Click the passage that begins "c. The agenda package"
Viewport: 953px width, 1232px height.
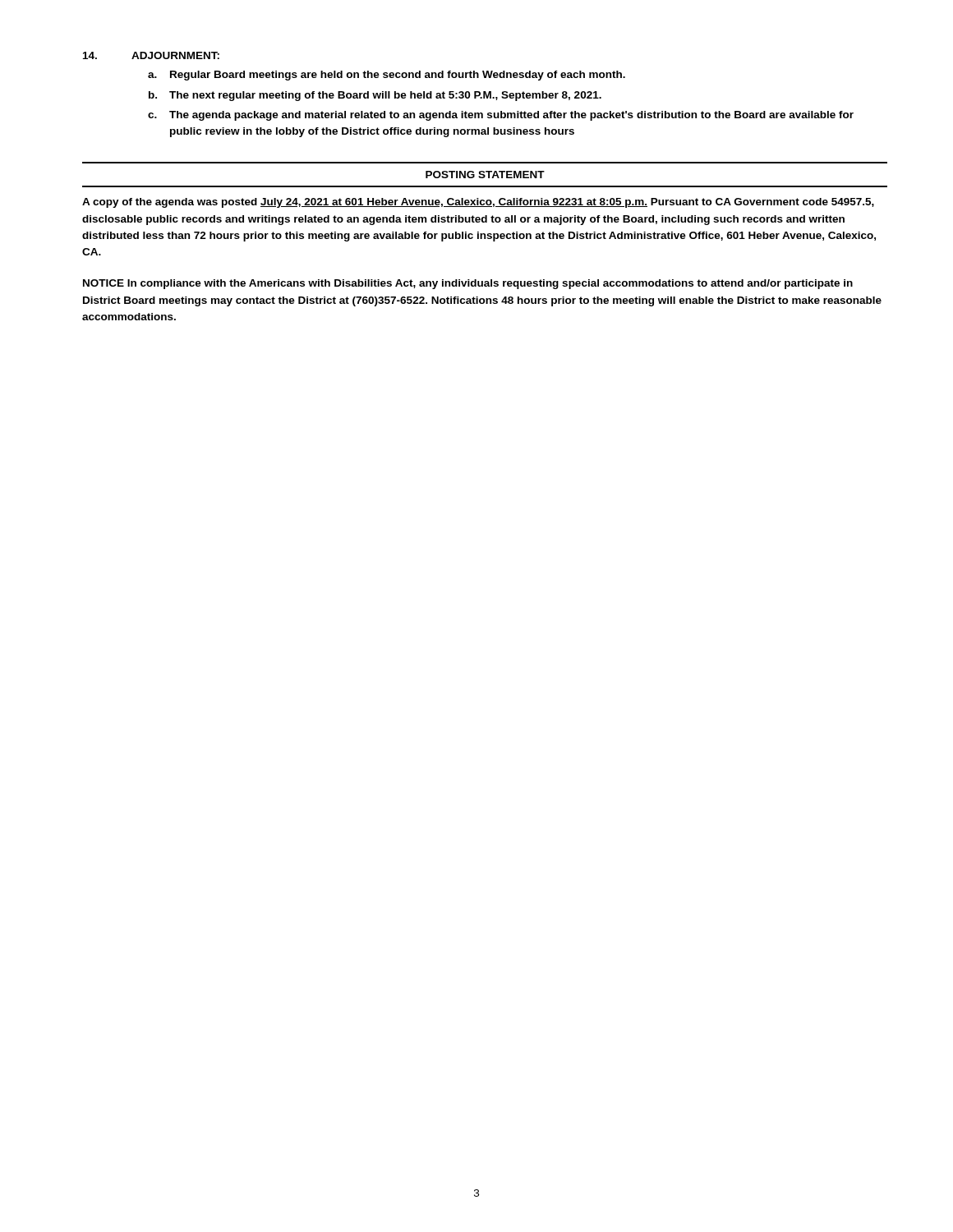tap(518, 123)
